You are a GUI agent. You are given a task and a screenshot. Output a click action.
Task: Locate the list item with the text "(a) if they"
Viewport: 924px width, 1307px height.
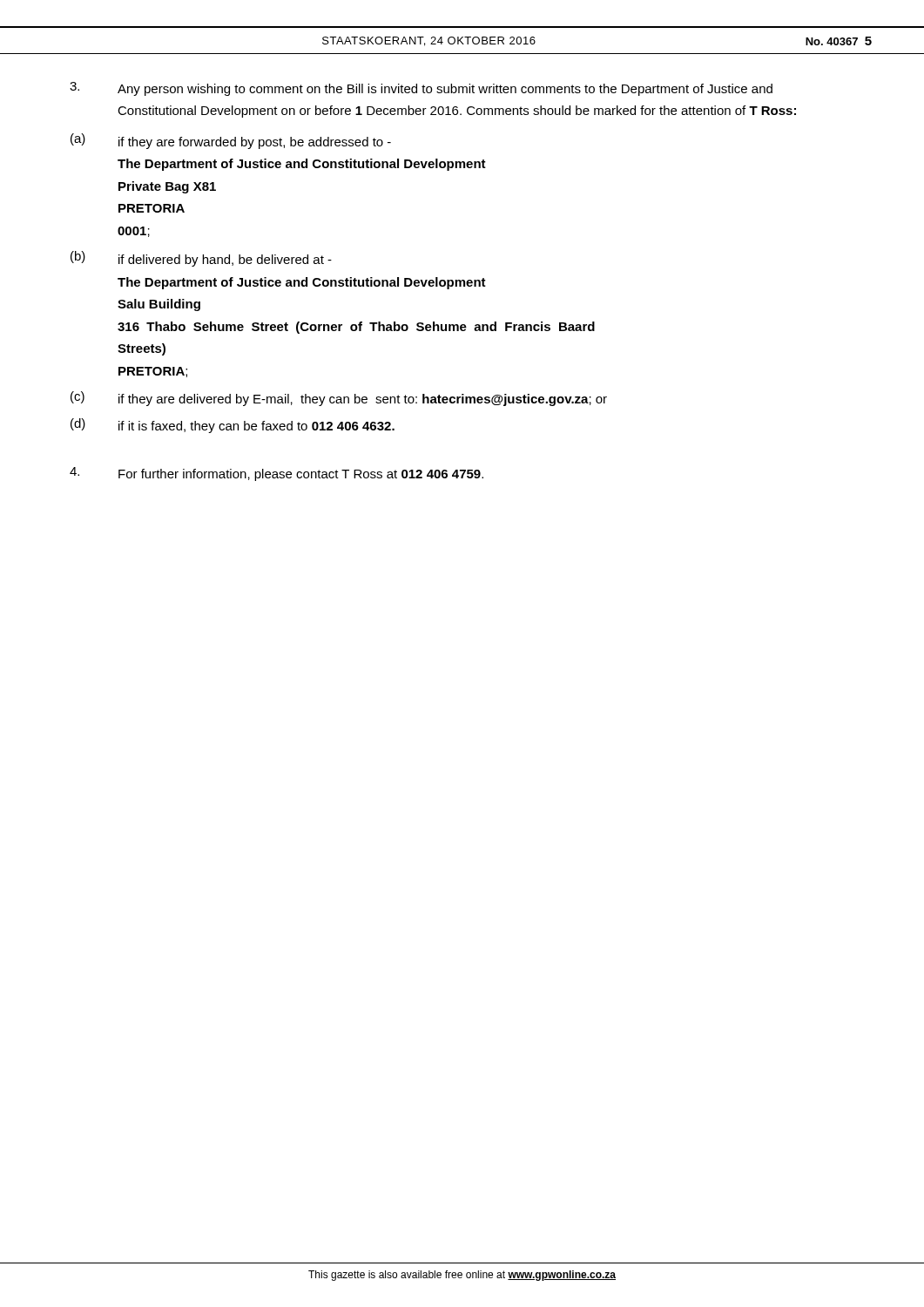coord(231,141)
